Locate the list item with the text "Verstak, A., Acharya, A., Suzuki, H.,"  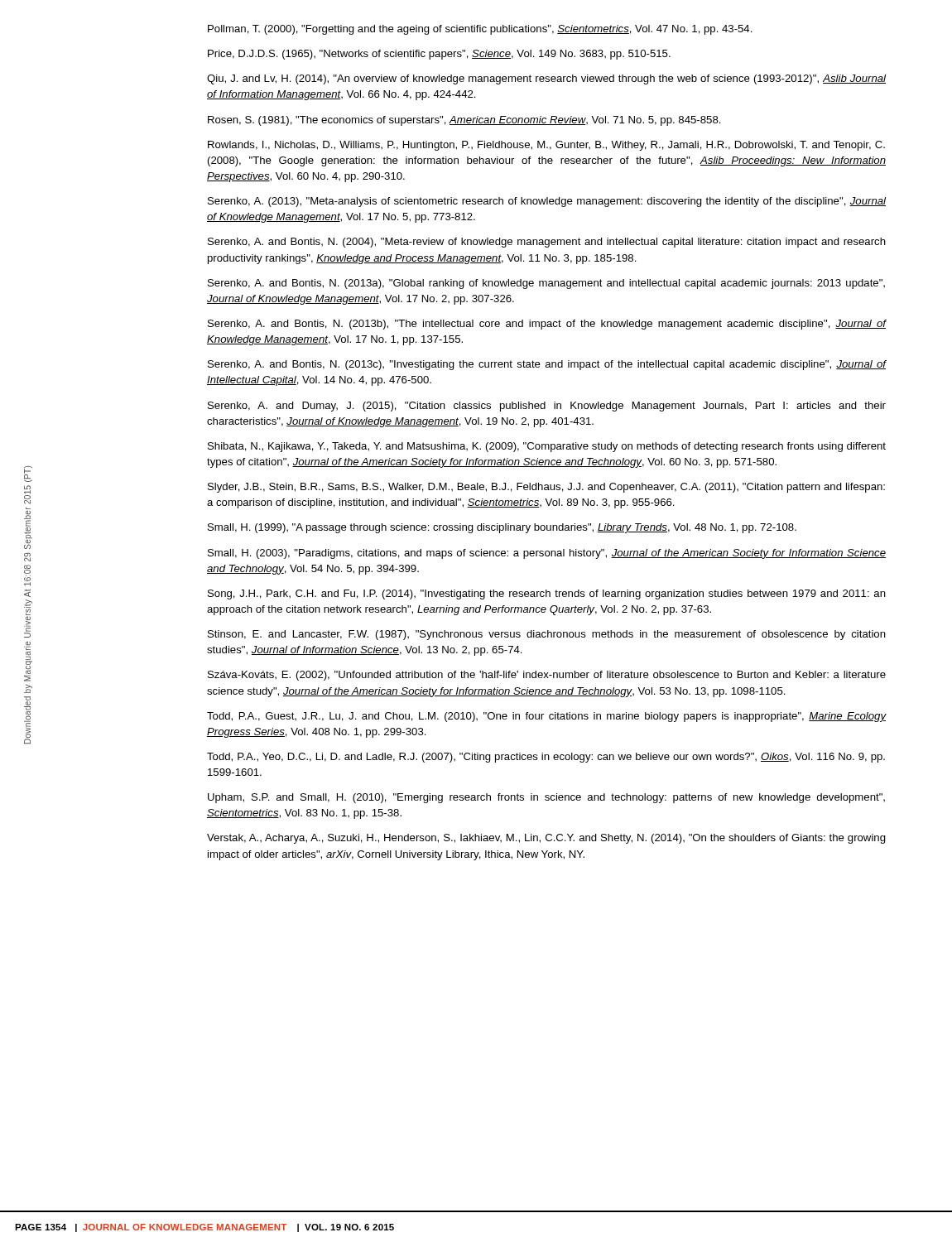(546, 846)
